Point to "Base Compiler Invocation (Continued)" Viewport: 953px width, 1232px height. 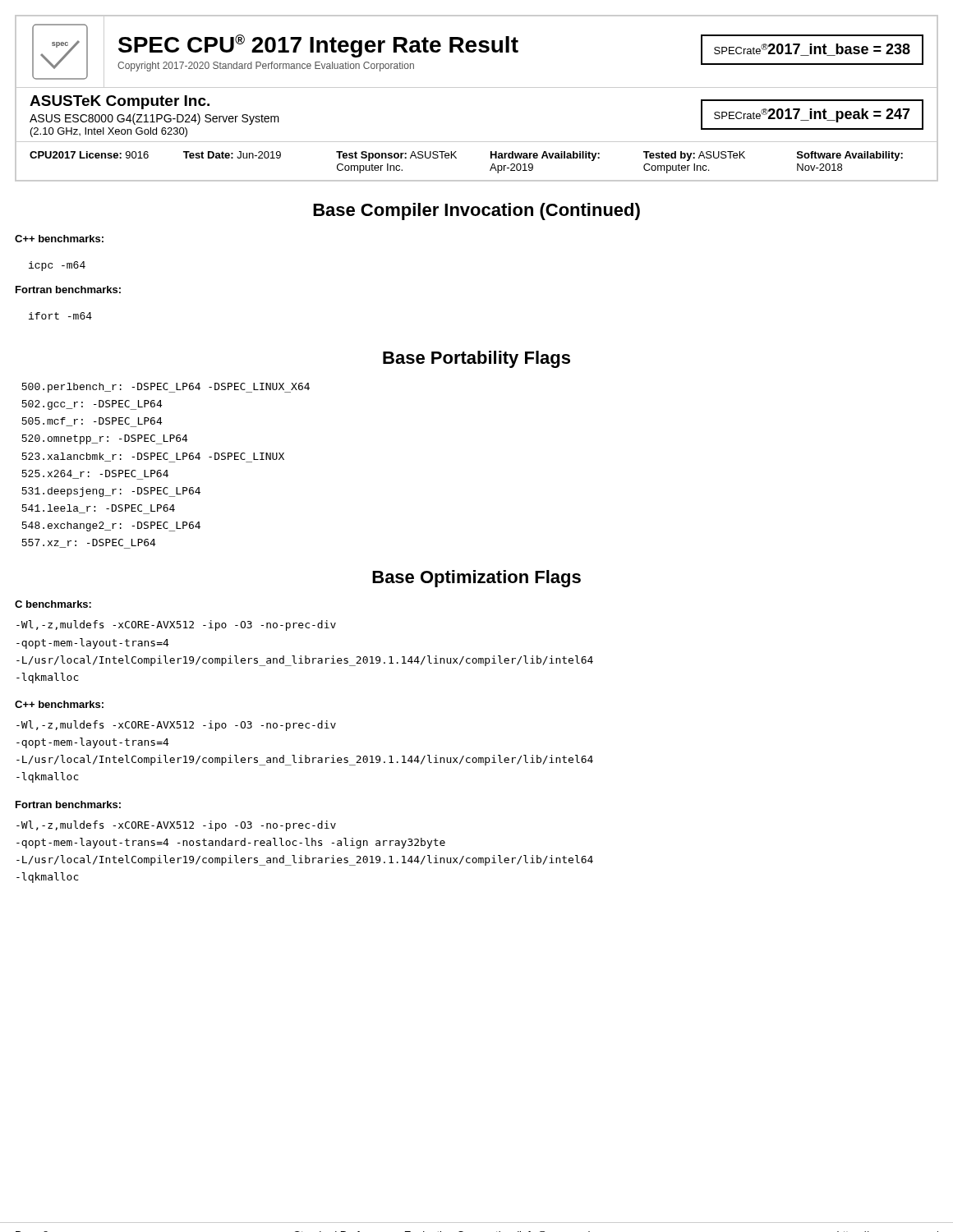476,210
